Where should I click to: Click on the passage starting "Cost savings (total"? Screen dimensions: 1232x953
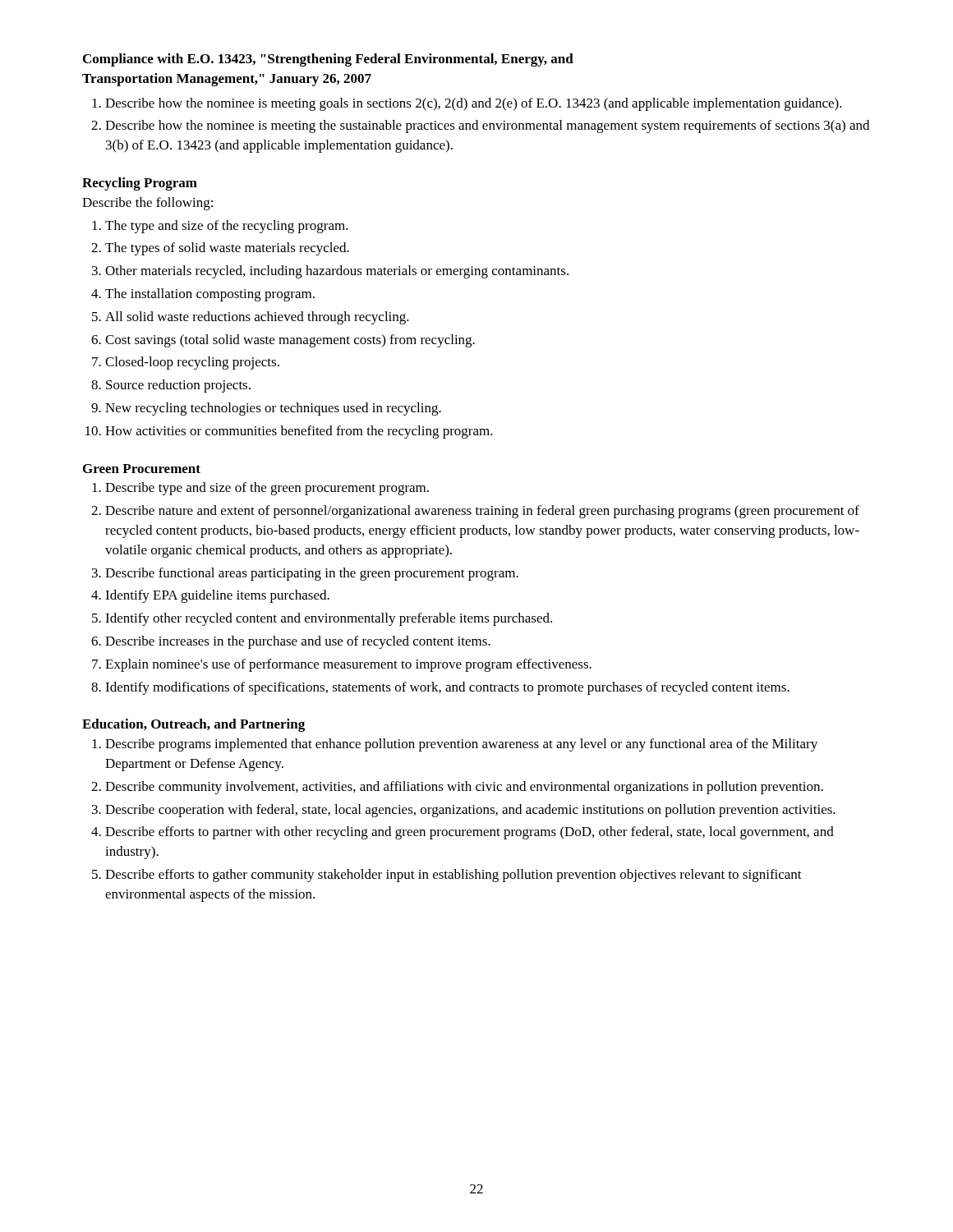tap(290, 341)
